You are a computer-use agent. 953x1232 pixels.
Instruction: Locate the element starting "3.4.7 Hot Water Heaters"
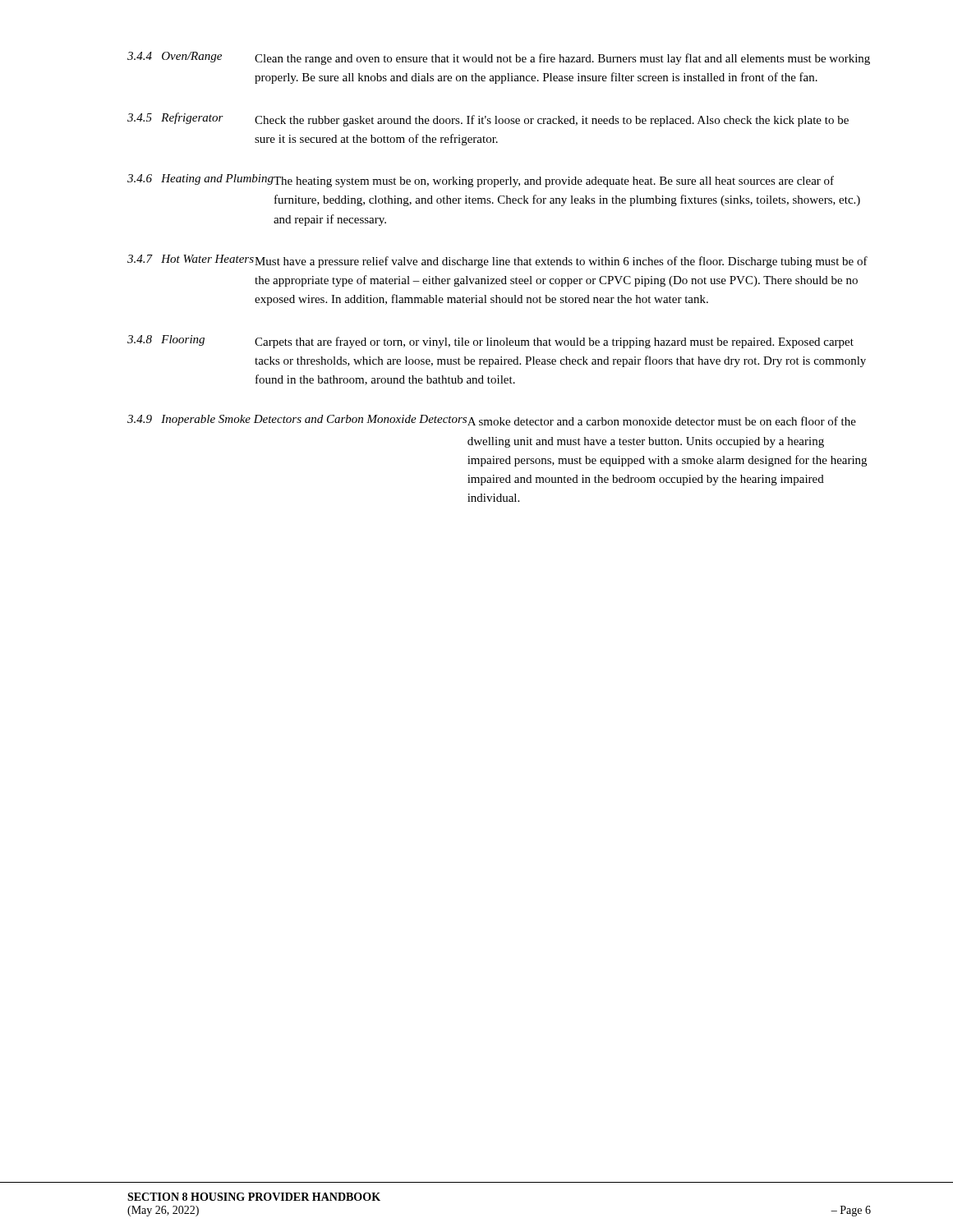tap(191, 259)
